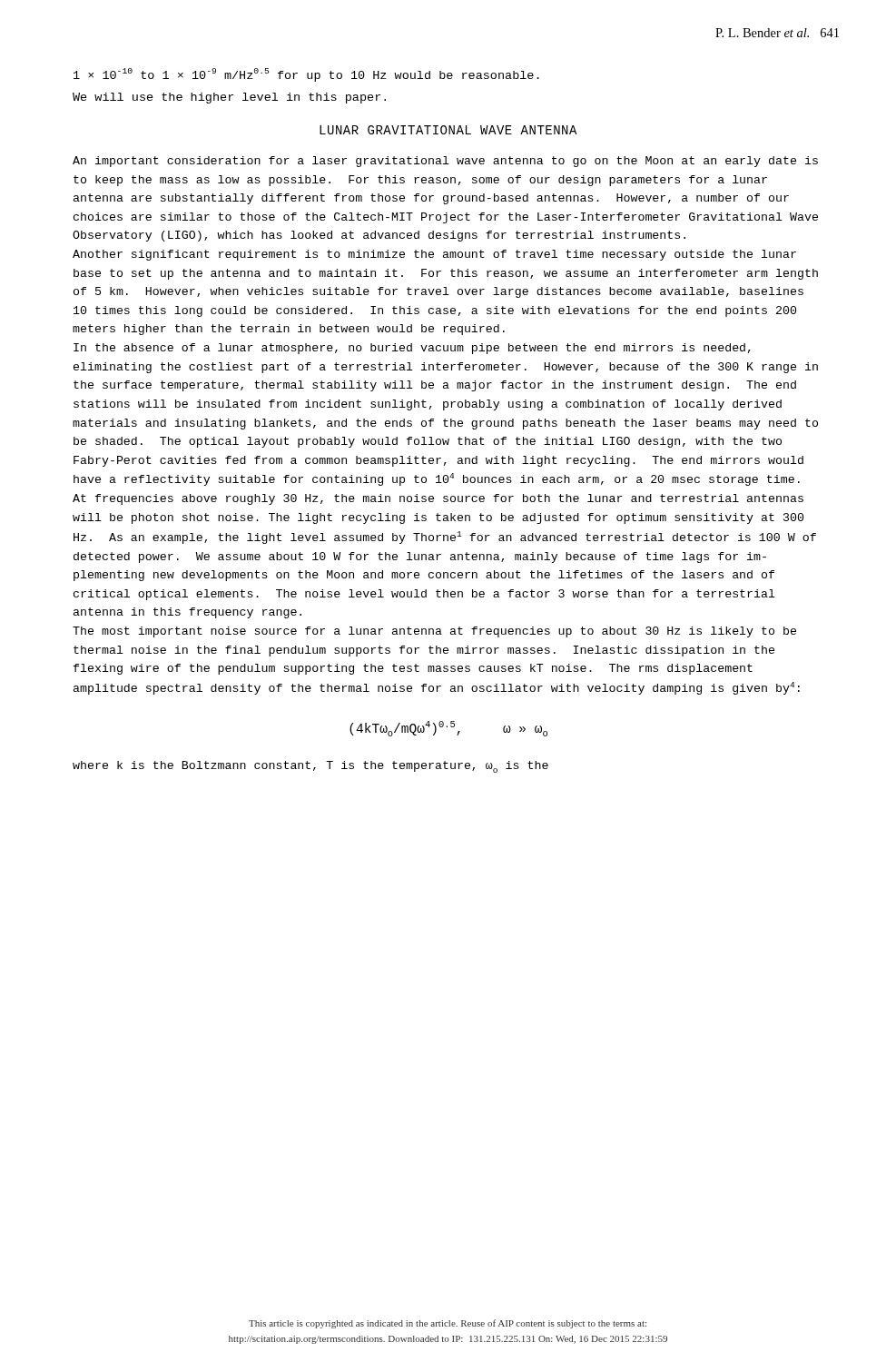Image resolution: width=896 pixels, height=1362 pixels.
Task: Click on the text block containing "An important consideration for a laser gravitational"
Action: click(x=448, y=426)
